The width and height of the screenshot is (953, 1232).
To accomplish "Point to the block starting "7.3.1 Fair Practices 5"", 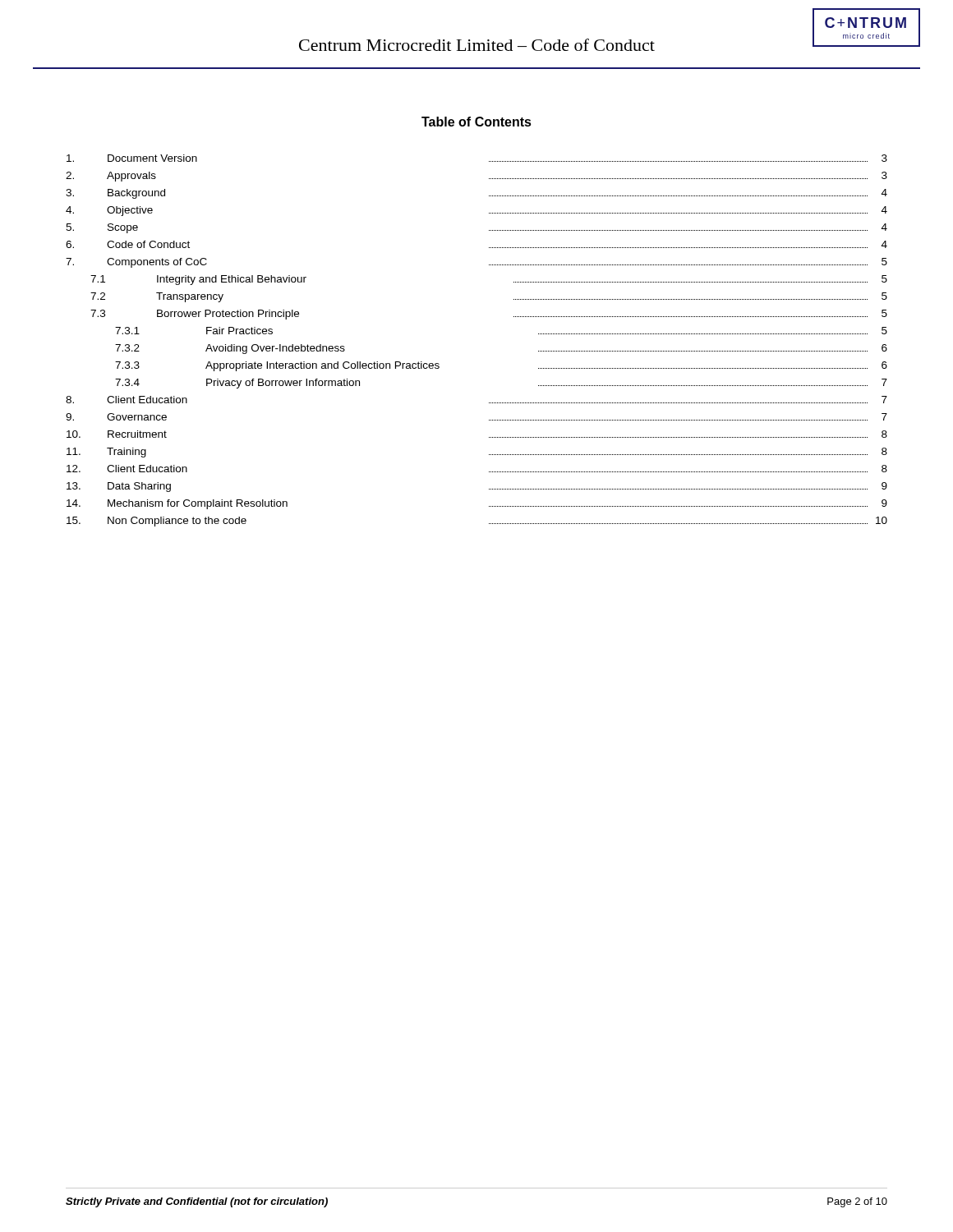I will pos(127,331).
